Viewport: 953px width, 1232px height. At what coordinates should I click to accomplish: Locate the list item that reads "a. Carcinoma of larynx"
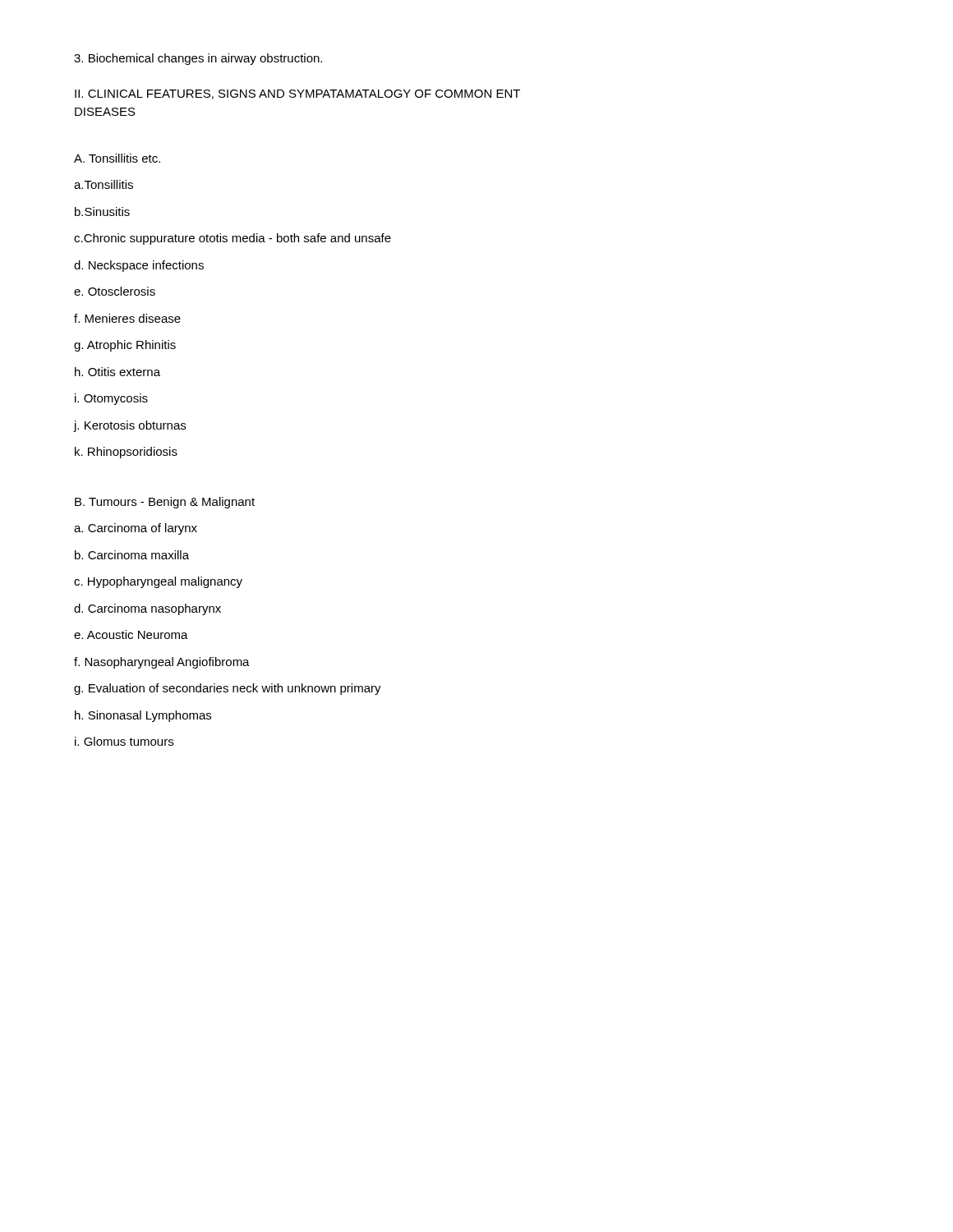coord(136,528)
